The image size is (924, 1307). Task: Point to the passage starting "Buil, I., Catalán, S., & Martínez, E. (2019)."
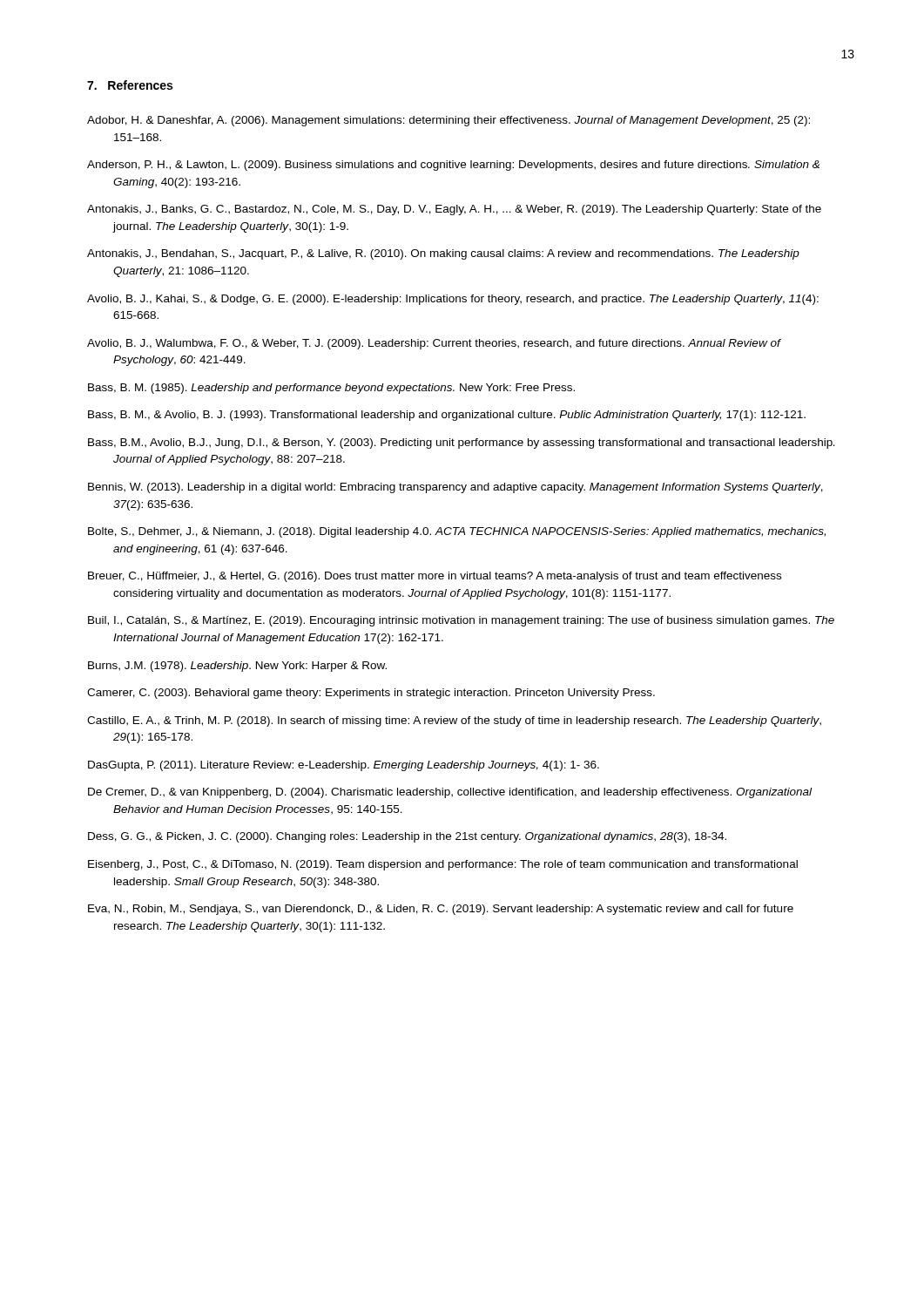[461, 629]
